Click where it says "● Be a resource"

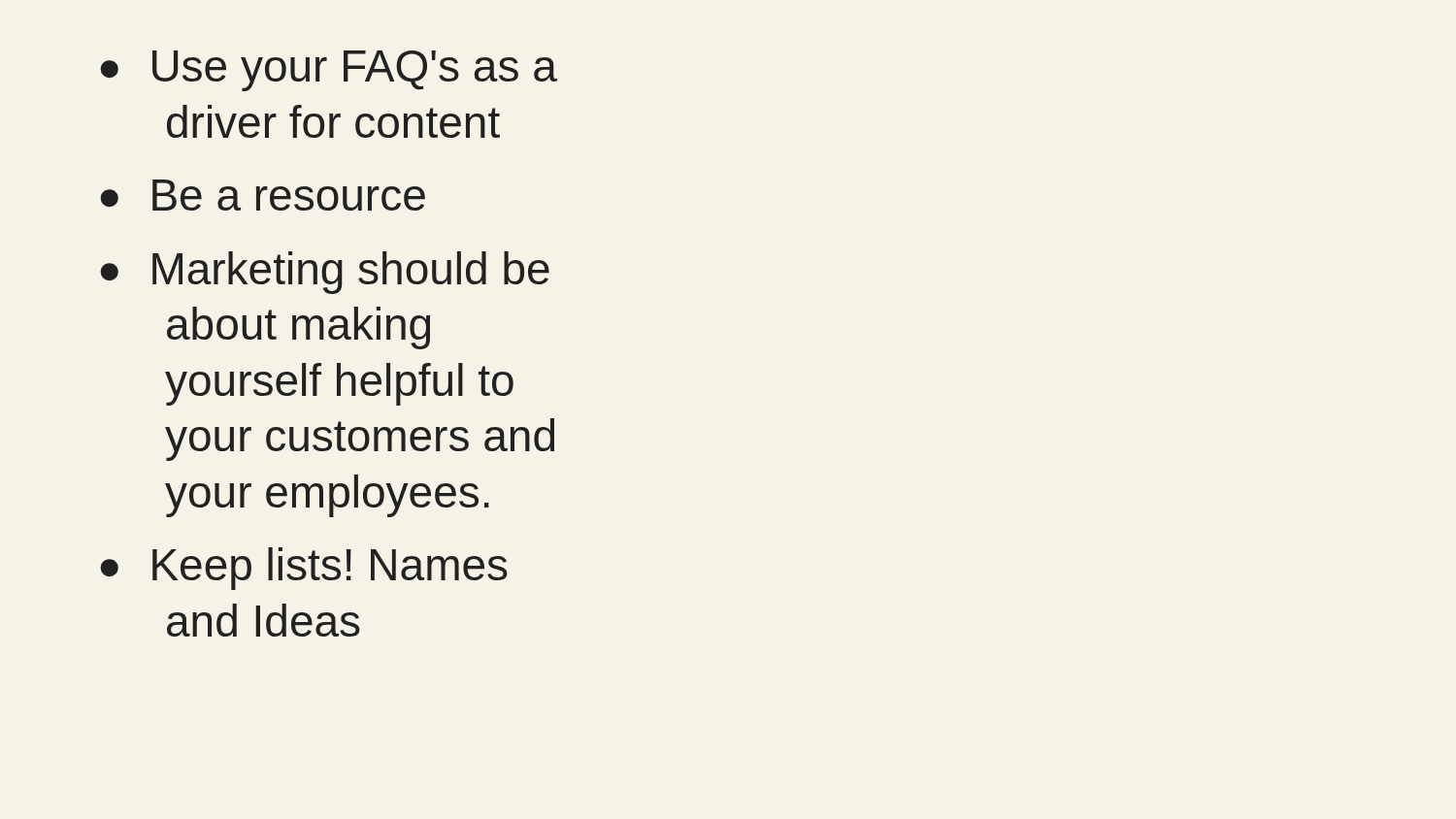pos(262,196)
